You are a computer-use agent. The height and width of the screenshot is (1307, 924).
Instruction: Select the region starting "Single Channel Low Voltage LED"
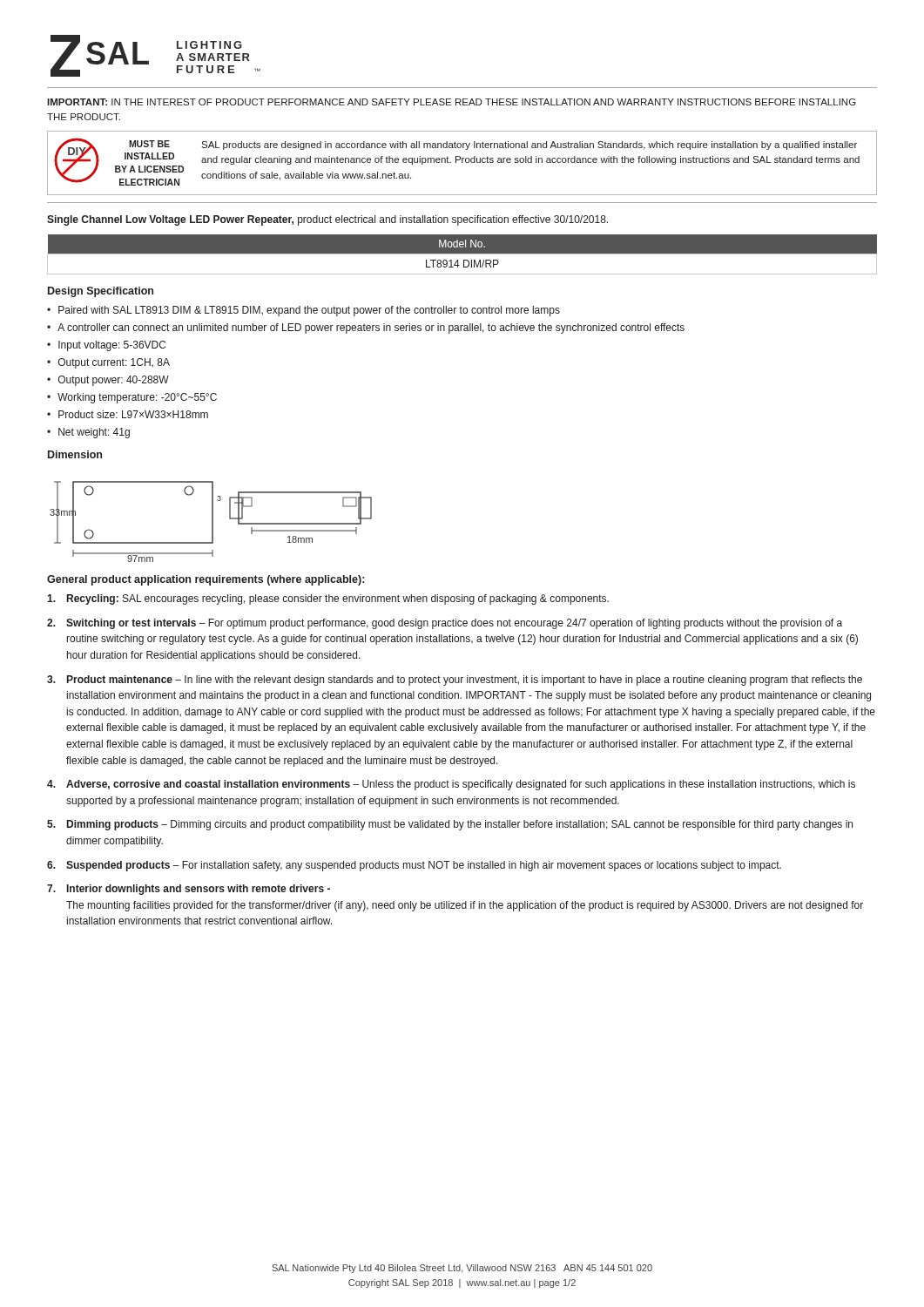pyautogui.click(x=328, y=220)
